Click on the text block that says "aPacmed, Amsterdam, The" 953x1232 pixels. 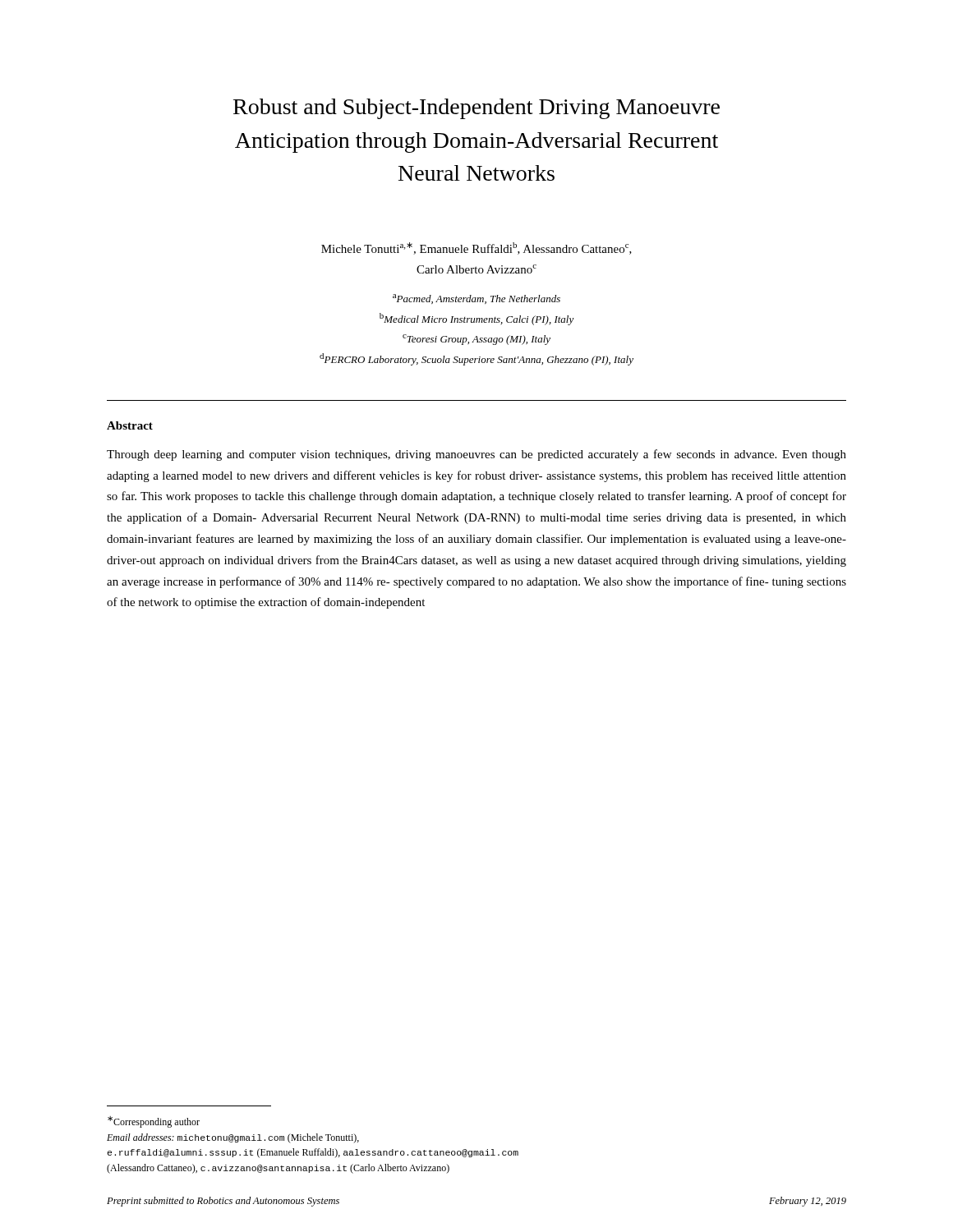[476, 328]
